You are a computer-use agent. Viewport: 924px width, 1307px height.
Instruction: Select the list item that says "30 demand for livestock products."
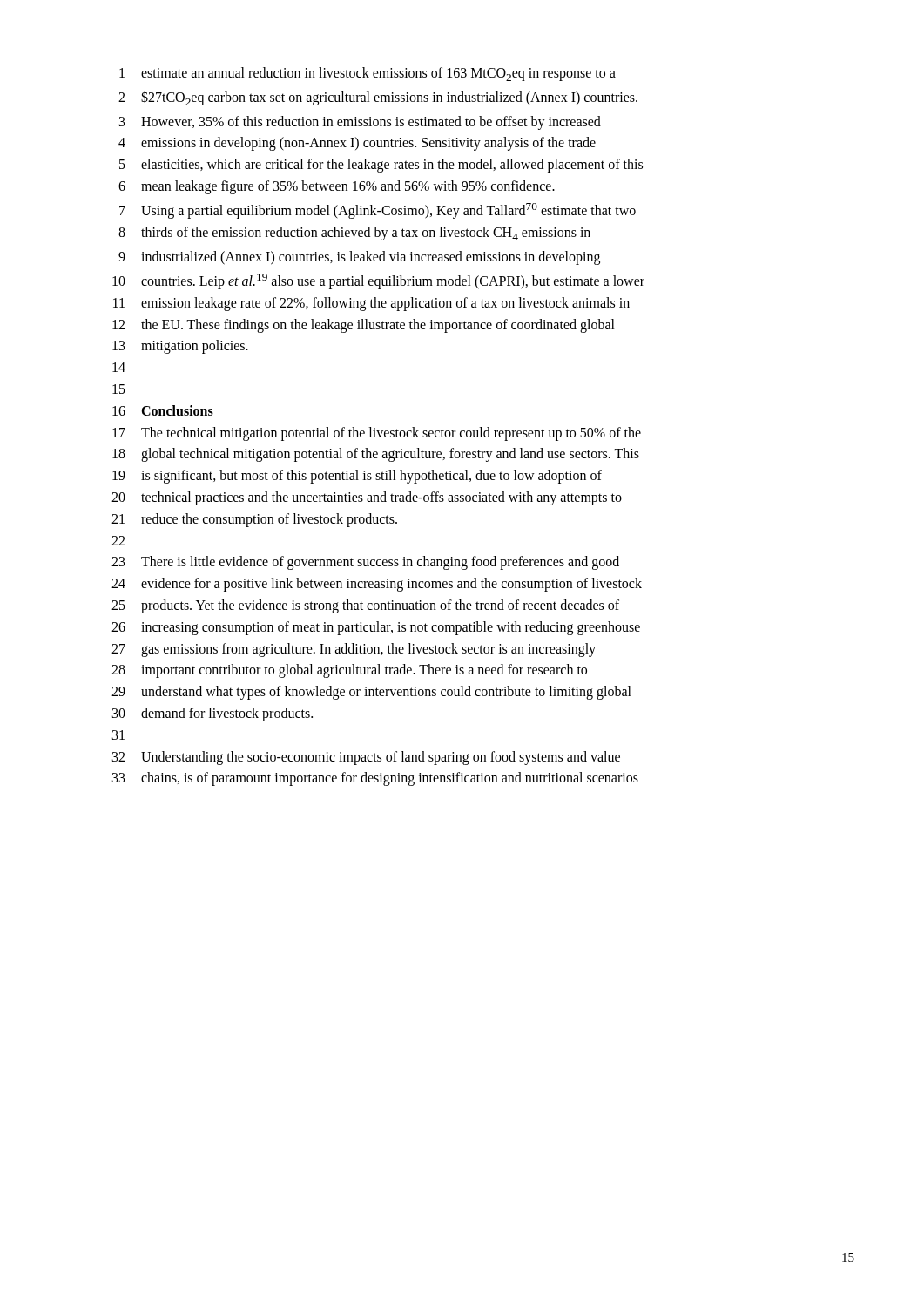[x=212, y=714]
